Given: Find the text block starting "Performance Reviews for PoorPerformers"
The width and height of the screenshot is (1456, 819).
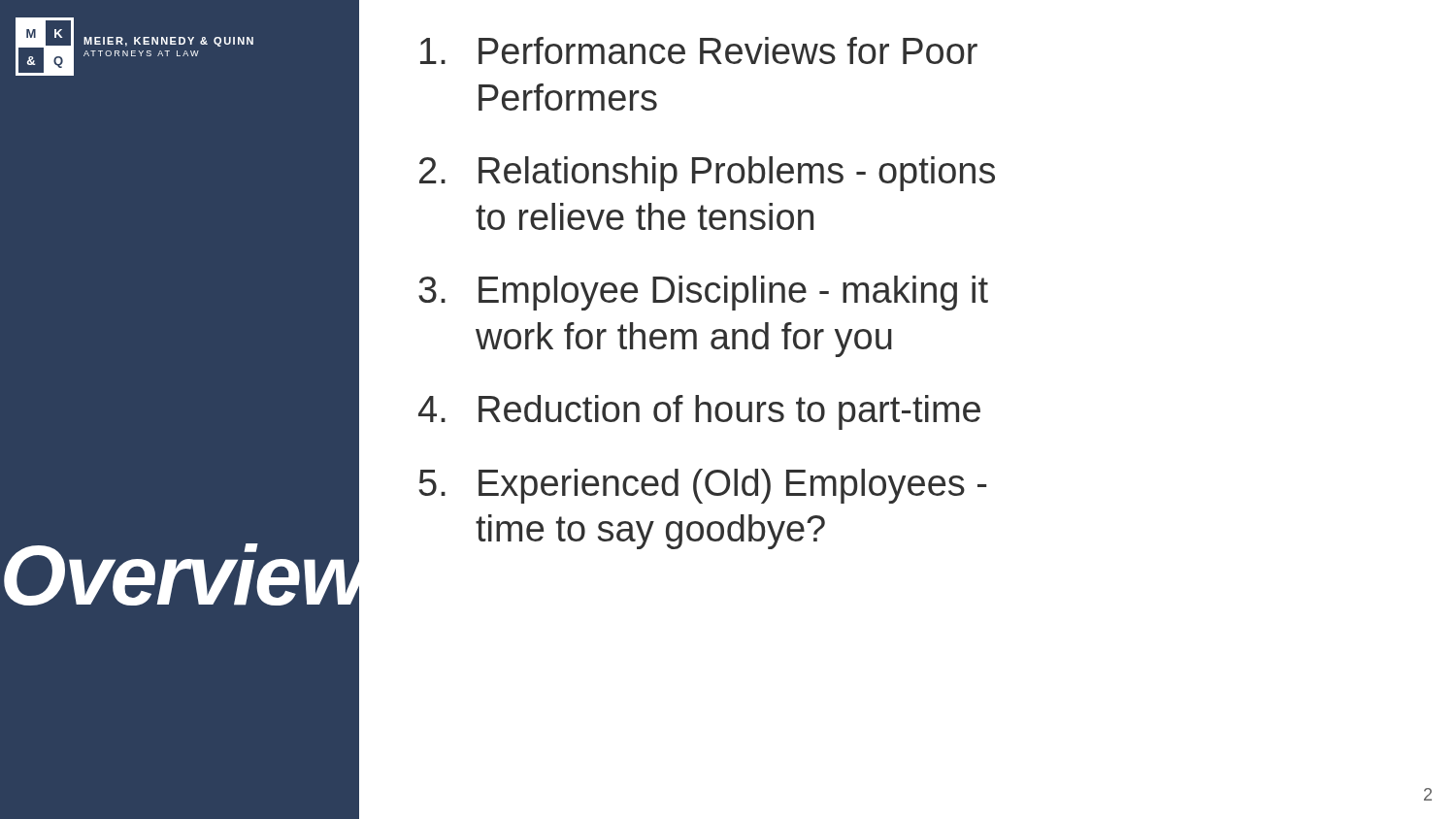Looking at the screenshot, I should (x=698, y=75).
